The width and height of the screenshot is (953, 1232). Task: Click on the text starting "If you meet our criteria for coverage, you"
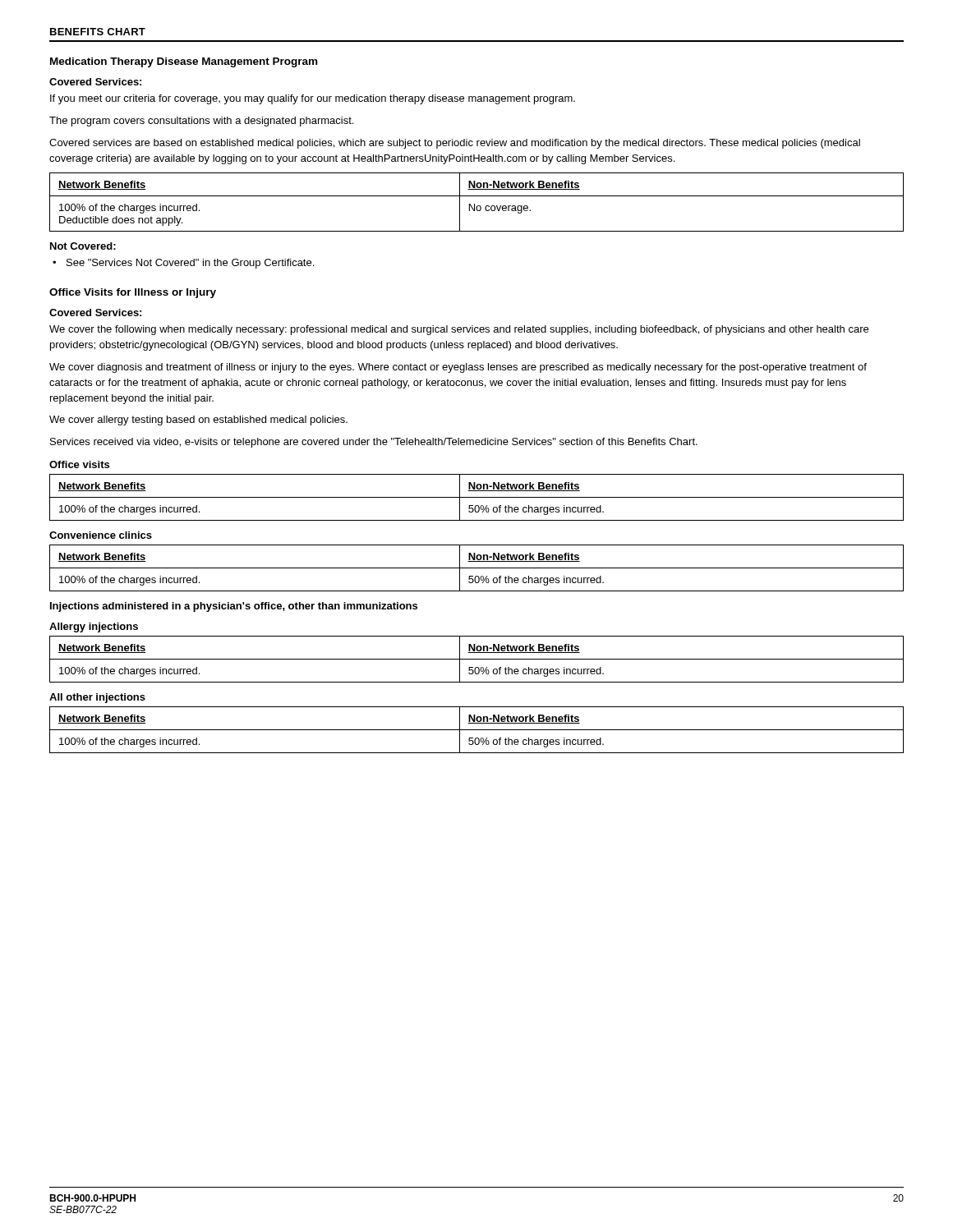tap(313, 98)
